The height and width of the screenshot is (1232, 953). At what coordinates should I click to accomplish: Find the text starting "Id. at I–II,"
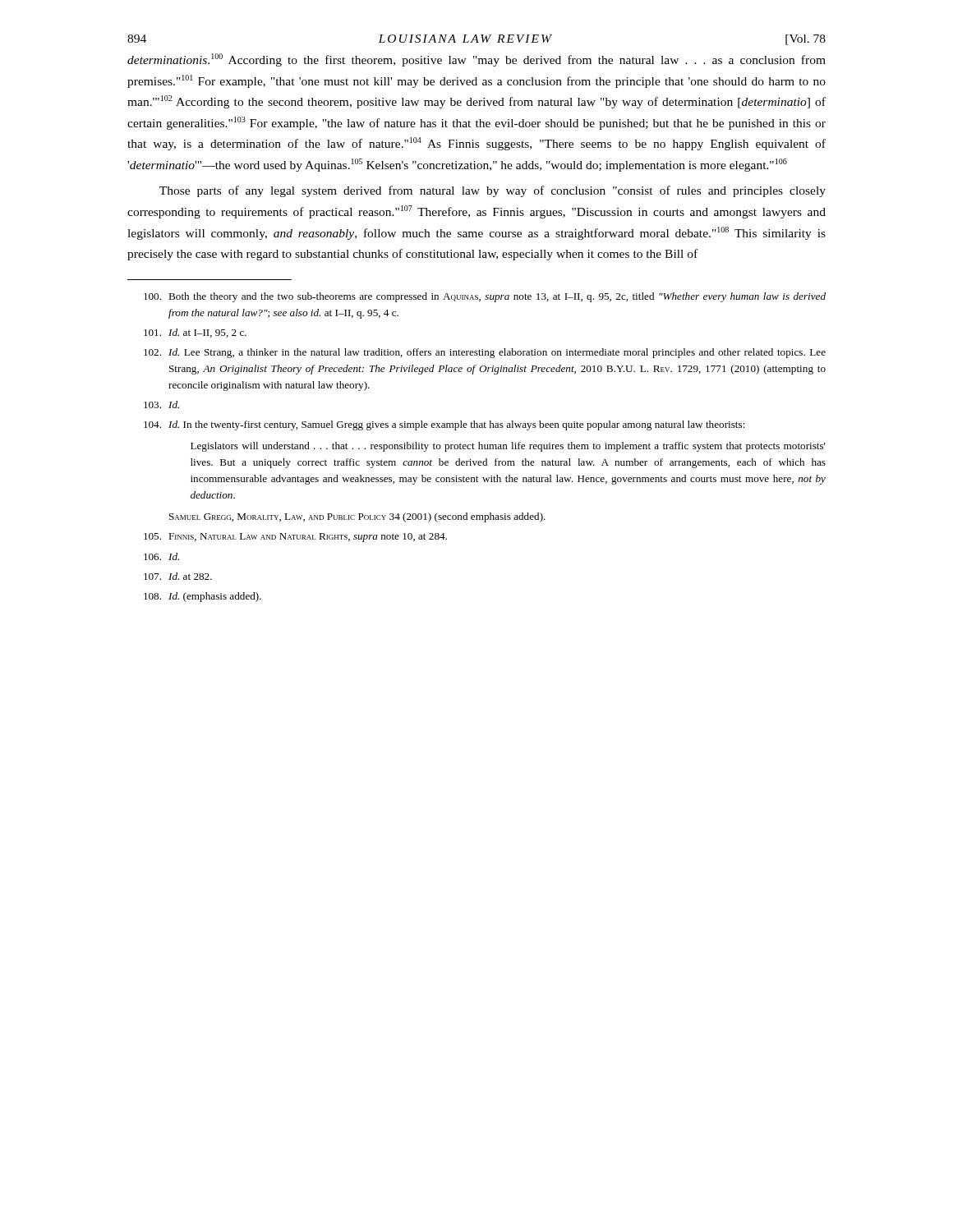[195, 333]
